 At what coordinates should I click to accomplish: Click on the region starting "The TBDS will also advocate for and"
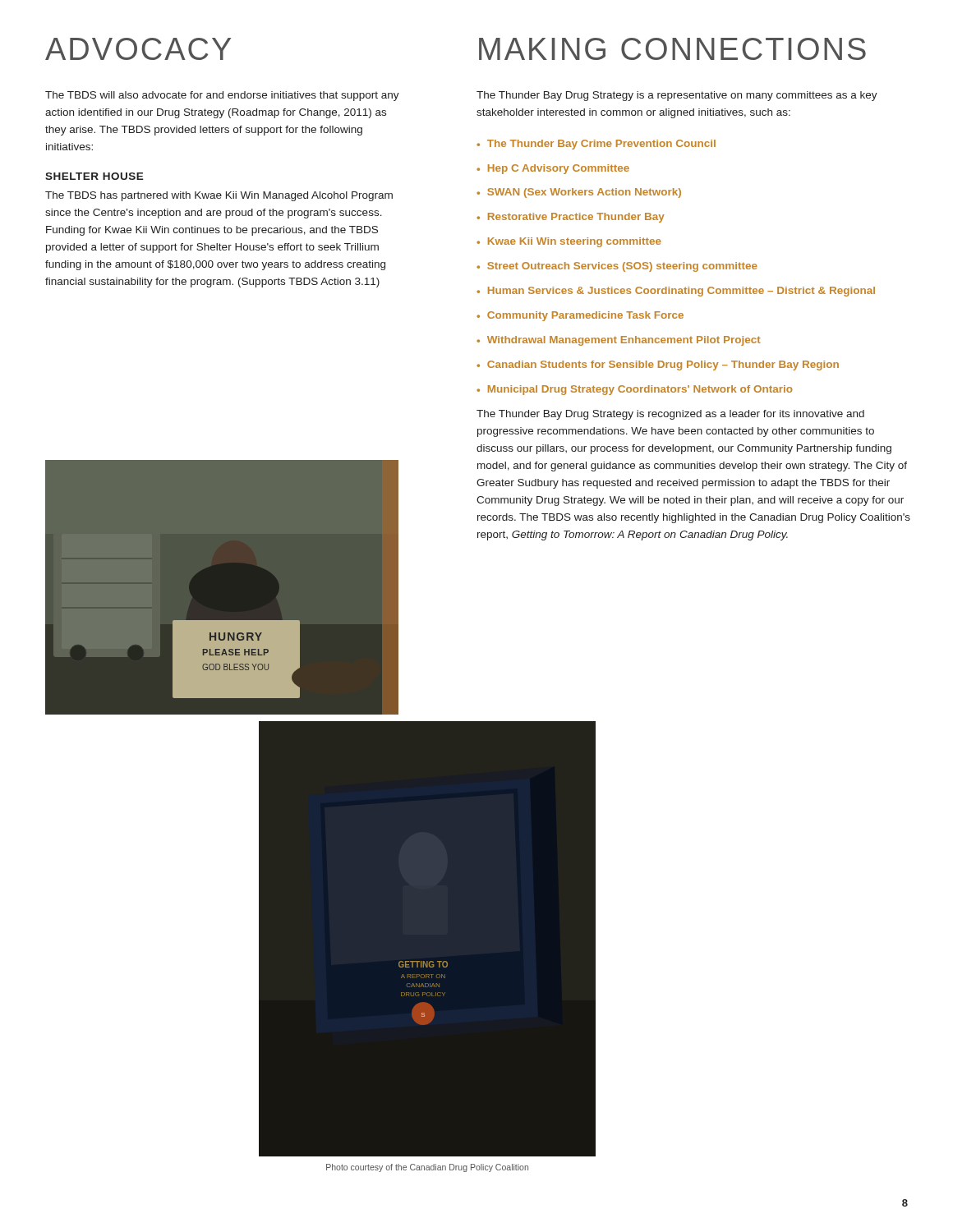[226, 121]
